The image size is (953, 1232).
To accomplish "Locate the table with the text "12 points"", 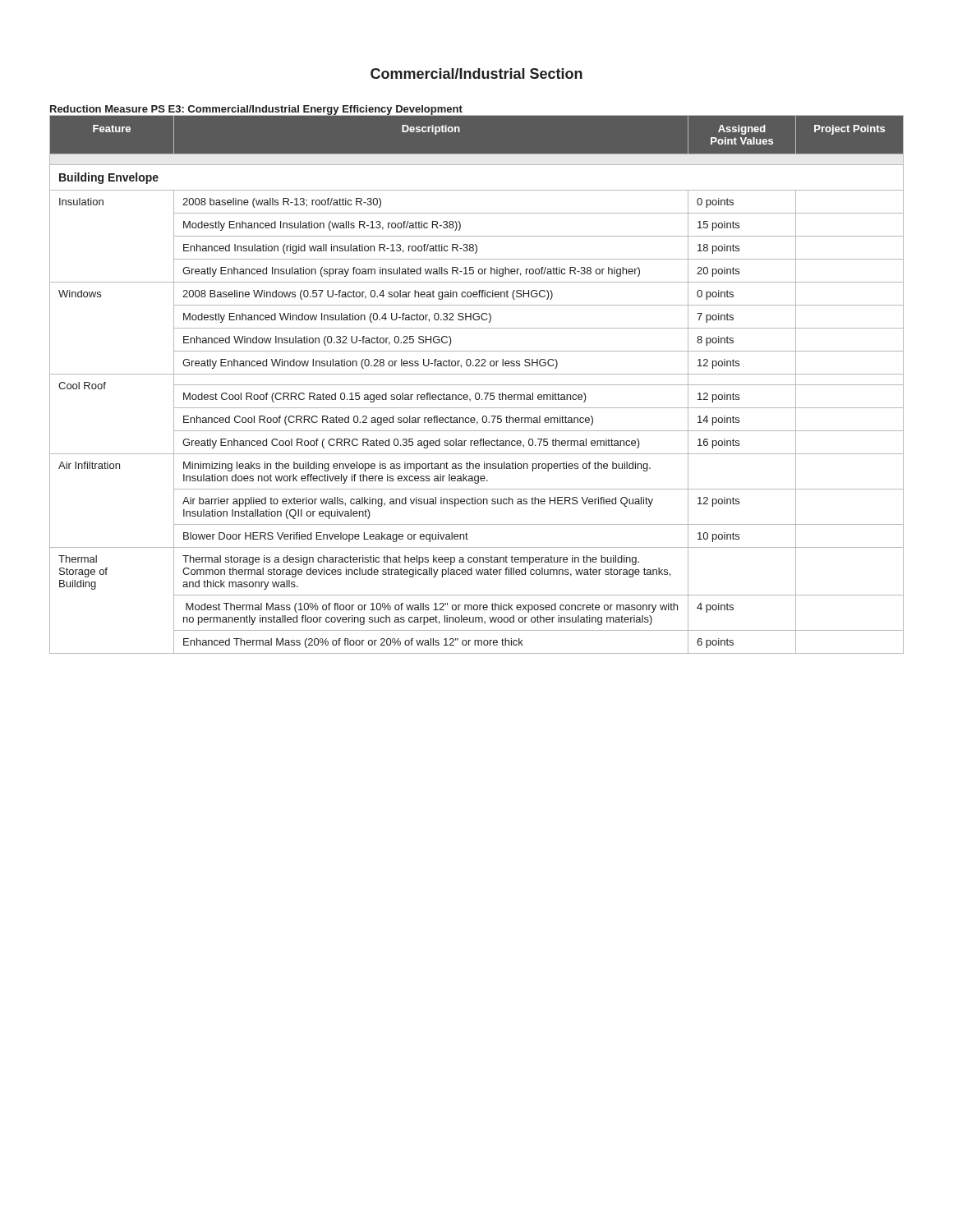I will (476, 378).
